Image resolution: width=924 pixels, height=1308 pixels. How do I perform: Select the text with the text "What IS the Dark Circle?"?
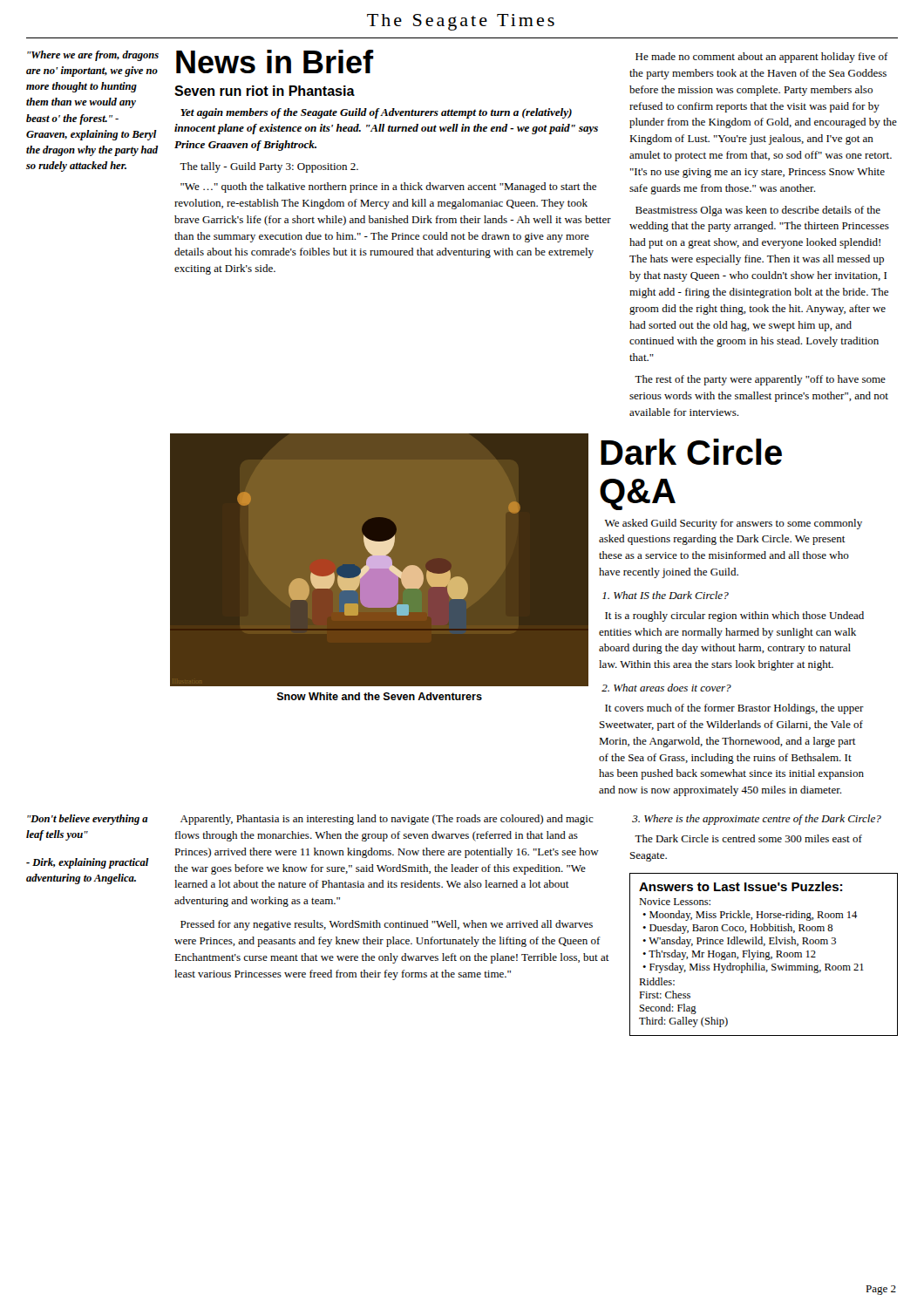(x=664, y=595)
